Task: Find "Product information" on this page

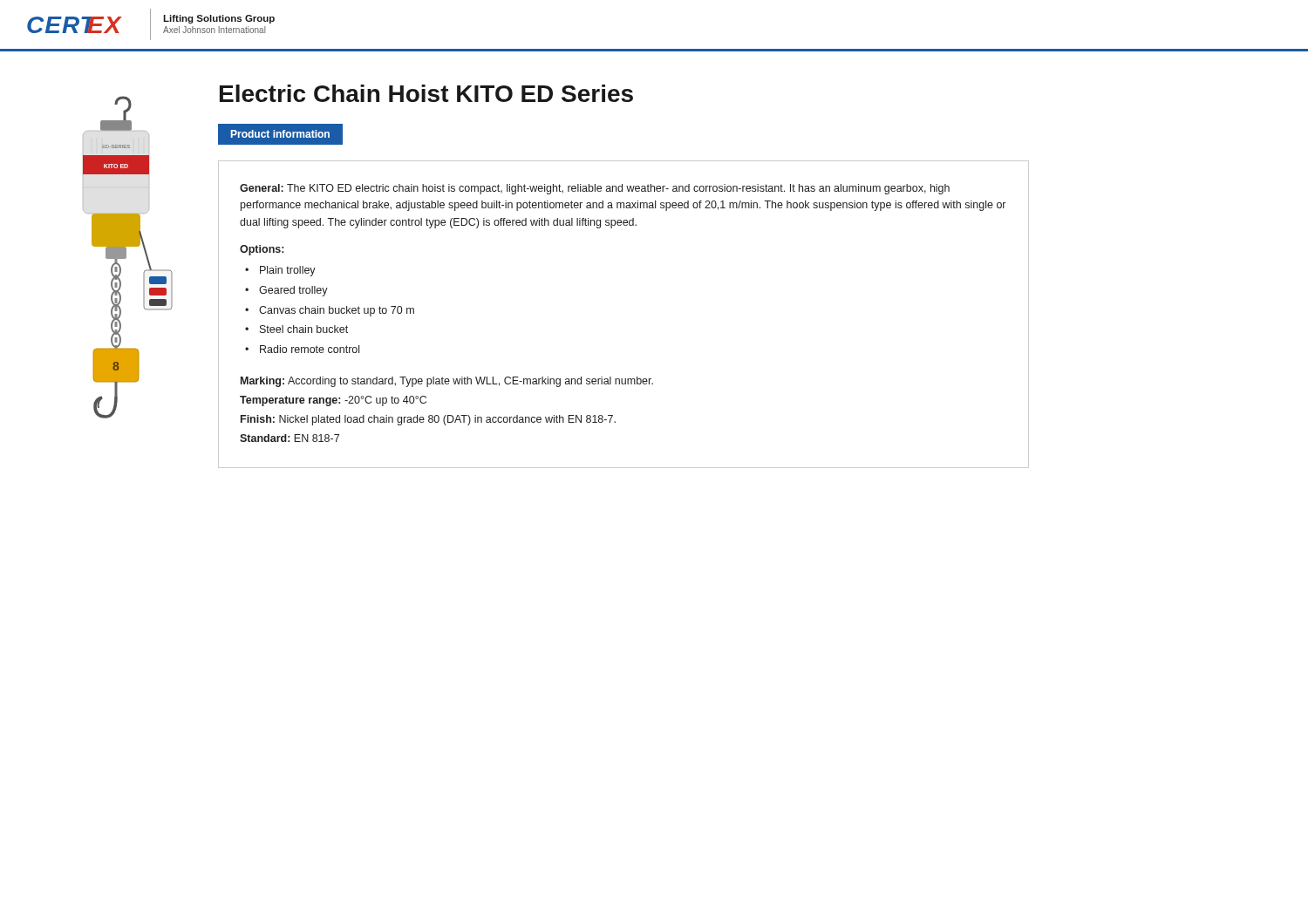Action: tap(280, 134)
